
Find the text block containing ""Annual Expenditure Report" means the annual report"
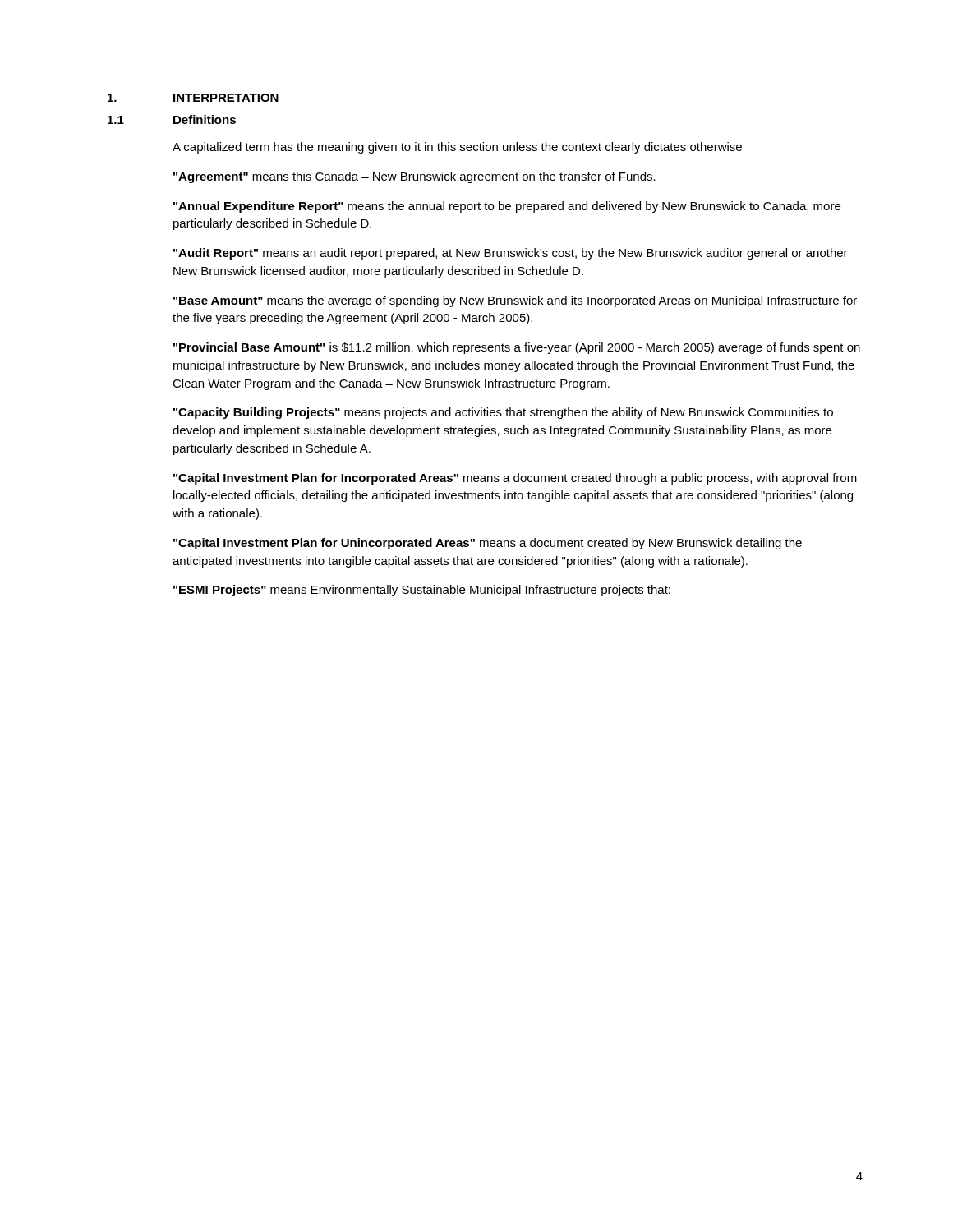[x=507, y=214]
